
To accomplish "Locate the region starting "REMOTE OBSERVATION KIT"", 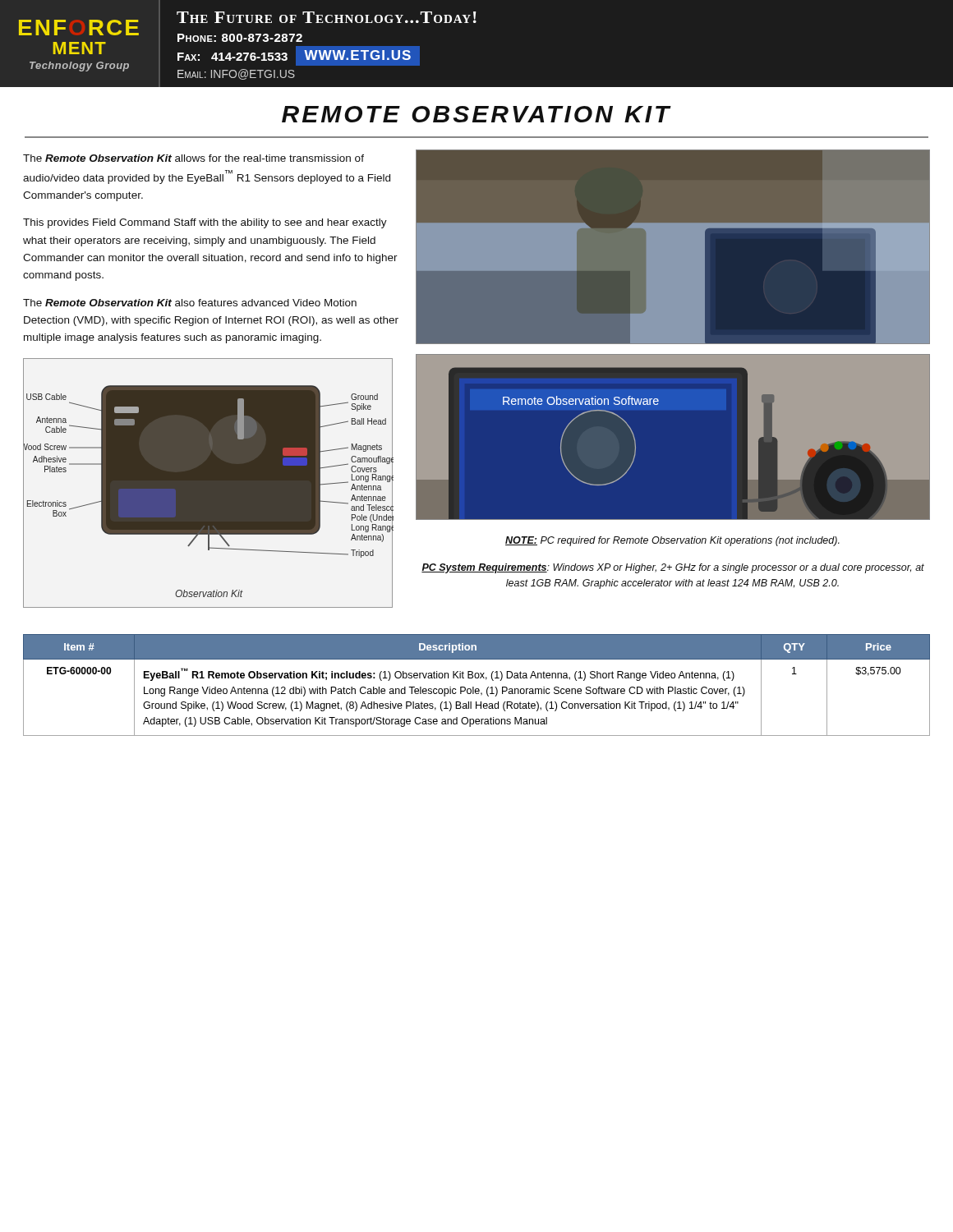I will [476, 114].
